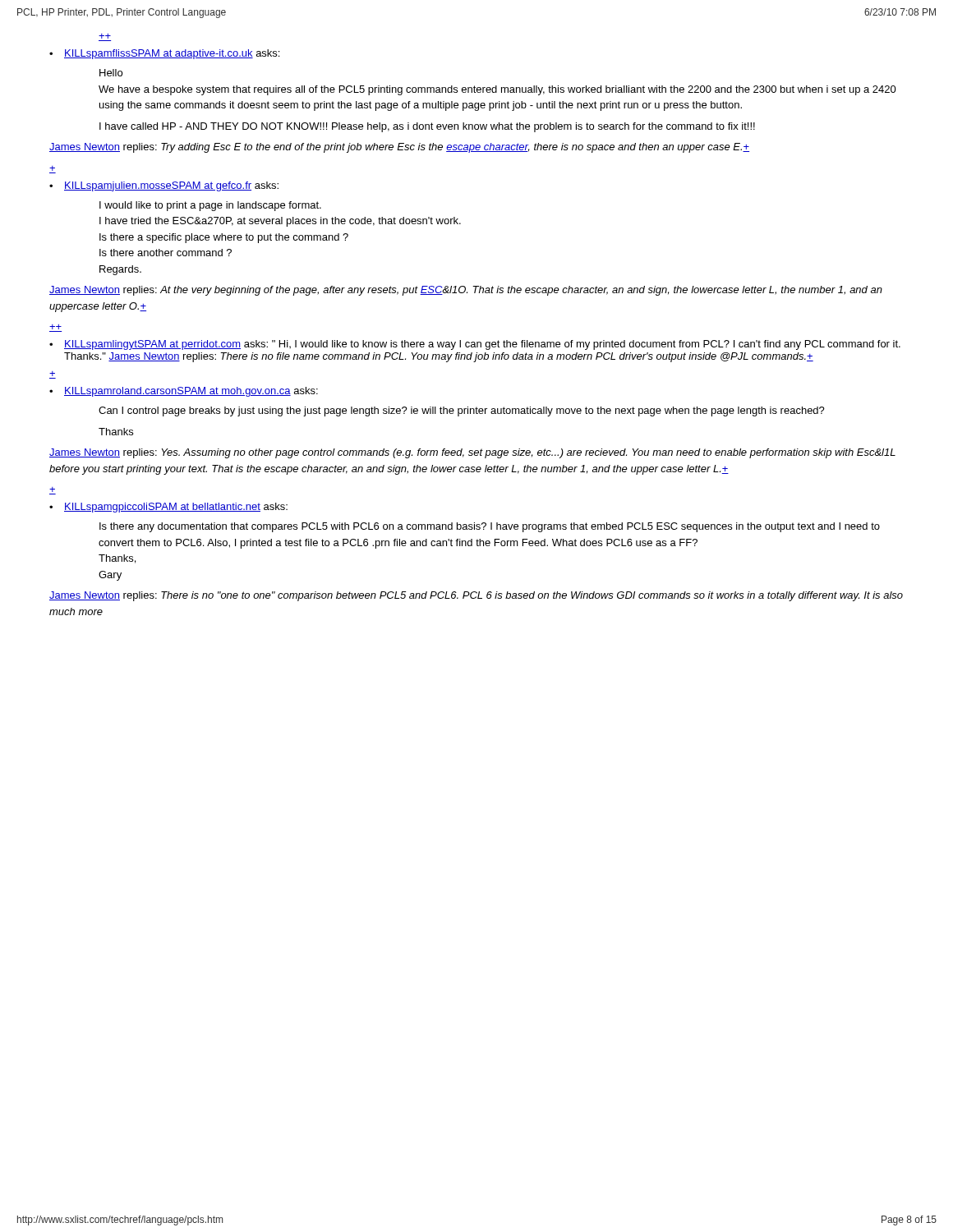Screen dimensions: 1232x953
Task: Navigate to the element starting "James Newton replies: At the"
Action: tap(466, 298)
